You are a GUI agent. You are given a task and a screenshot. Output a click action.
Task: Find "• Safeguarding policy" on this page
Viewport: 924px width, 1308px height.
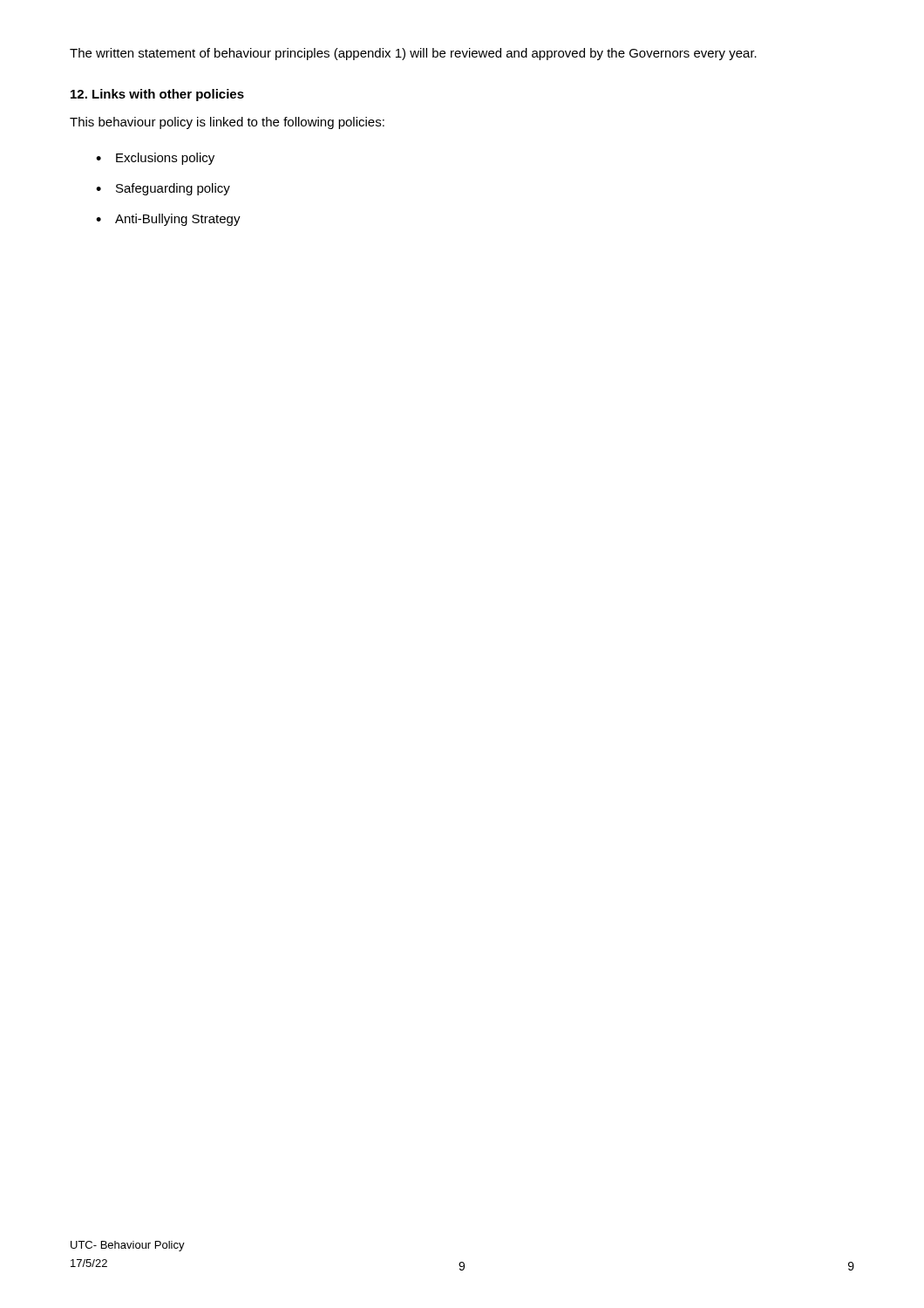(x=163, y=189)
